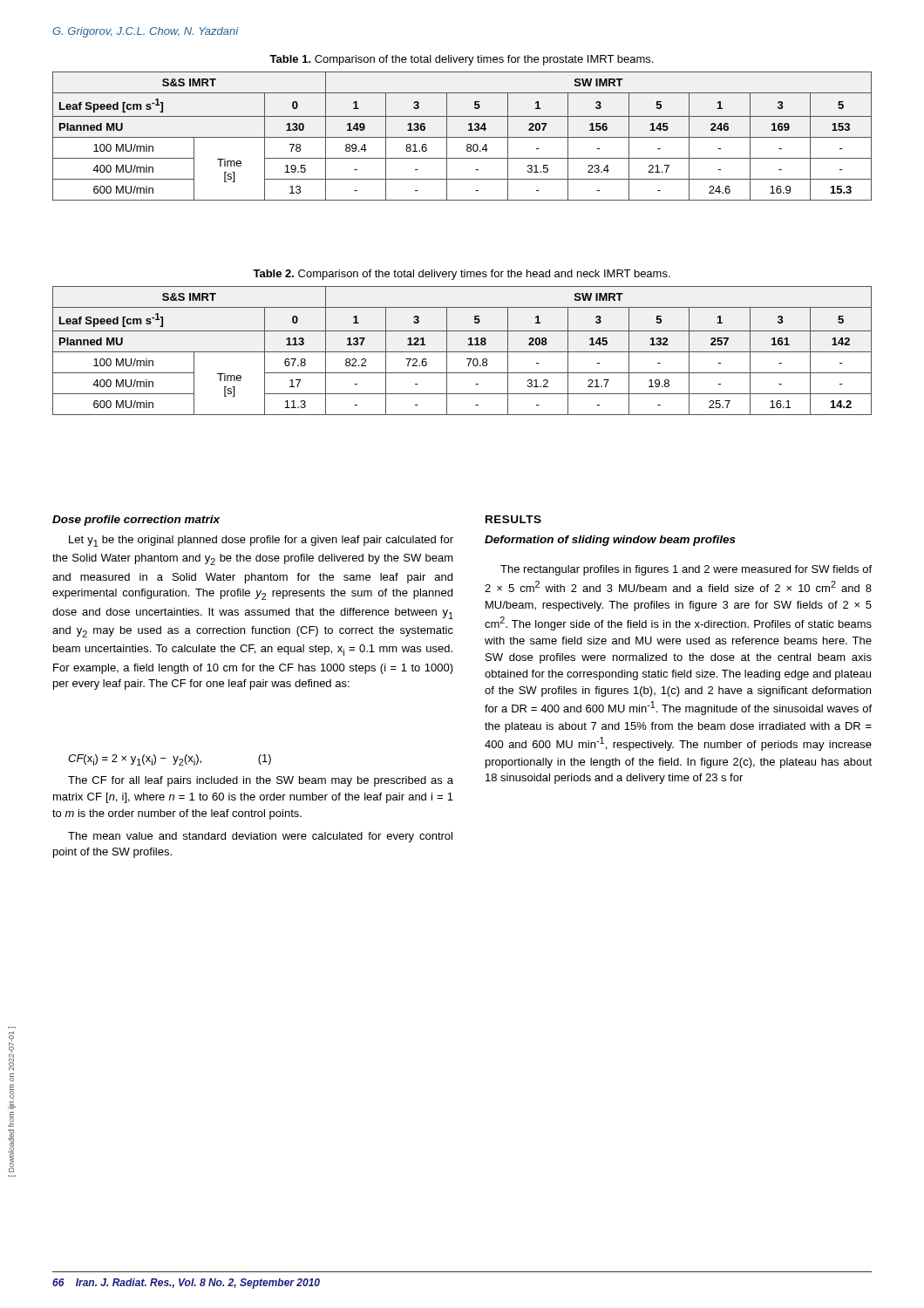924x1308 pixels.
Task: Select the section header that reads "Deformation of sliding window beam"
Action: click(610, 539)
